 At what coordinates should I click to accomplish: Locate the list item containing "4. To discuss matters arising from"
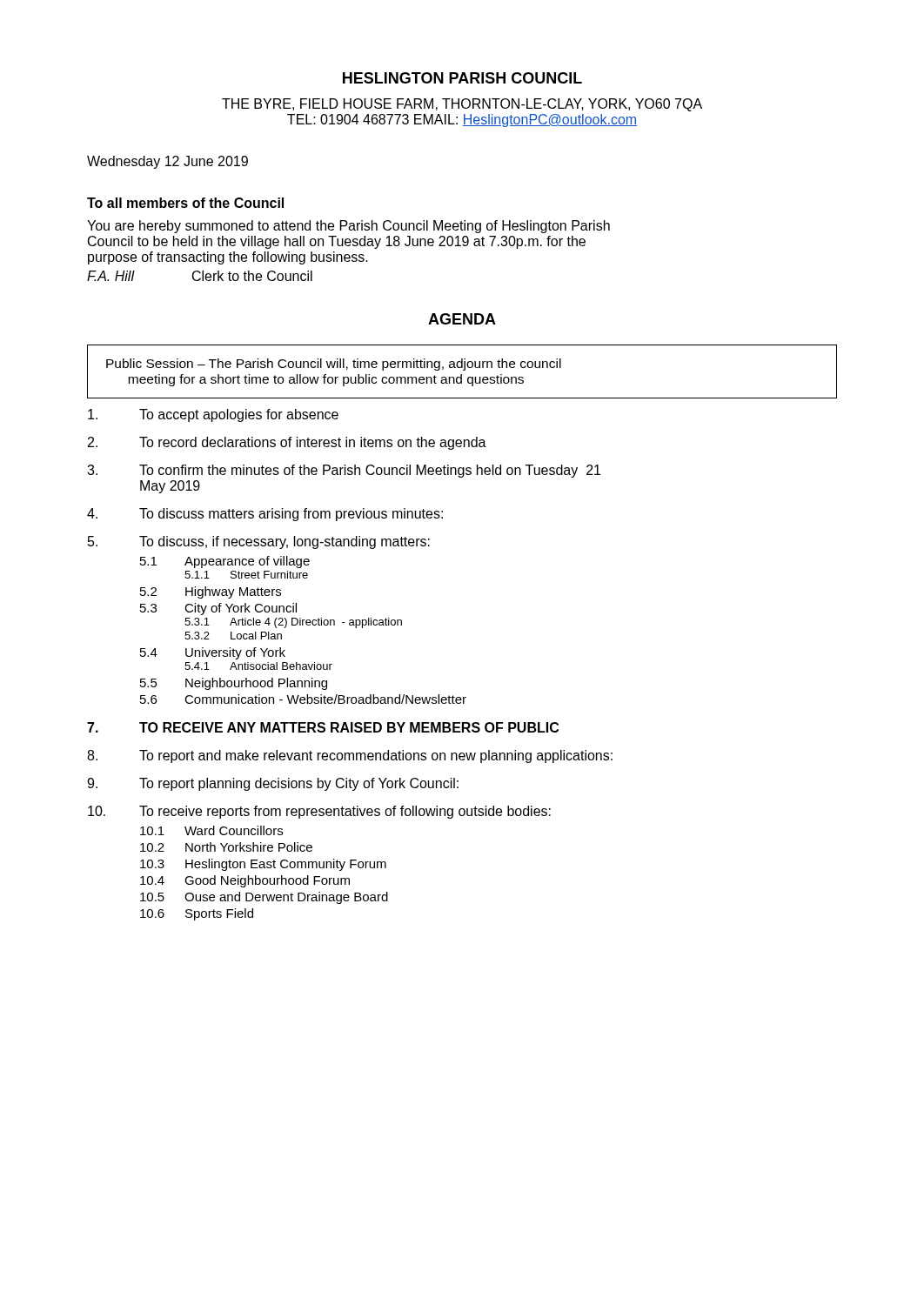click(265, 515)
